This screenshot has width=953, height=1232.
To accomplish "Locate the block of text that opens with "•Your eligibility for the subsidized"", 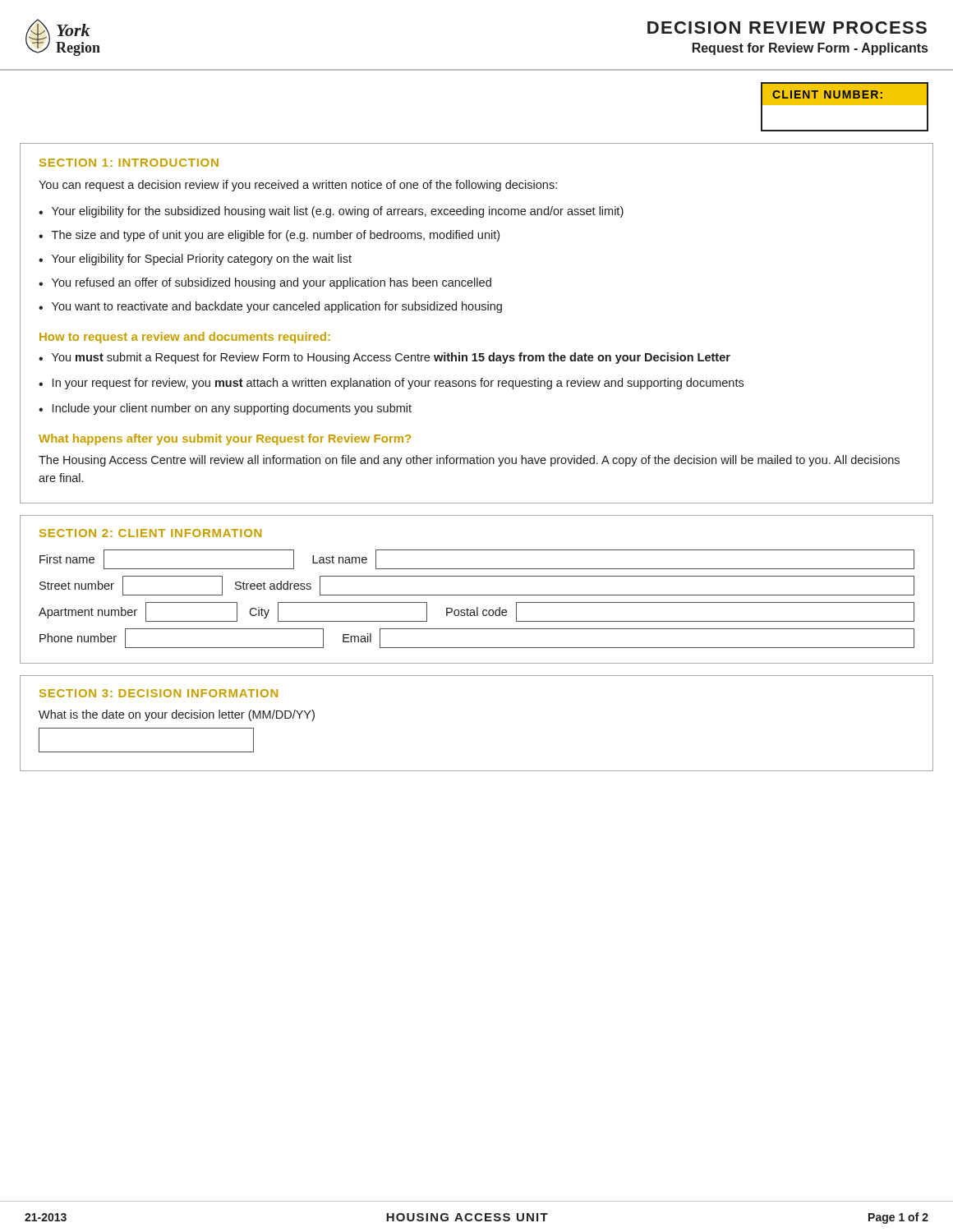I will (331, 213).
